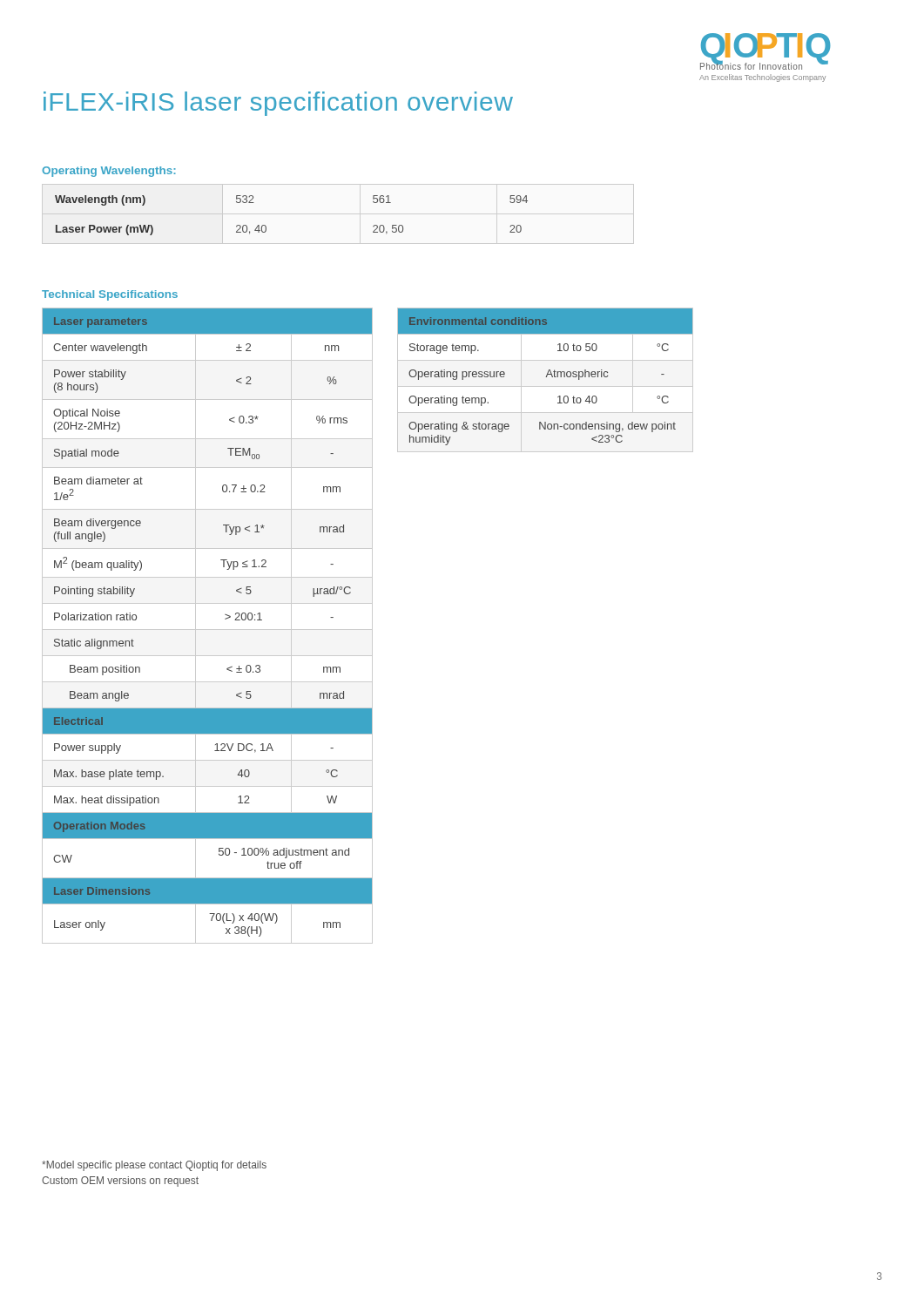
Task: Navigate to the region starting "Model specific please contact Qioptiq"
Action: [154, 1165]
